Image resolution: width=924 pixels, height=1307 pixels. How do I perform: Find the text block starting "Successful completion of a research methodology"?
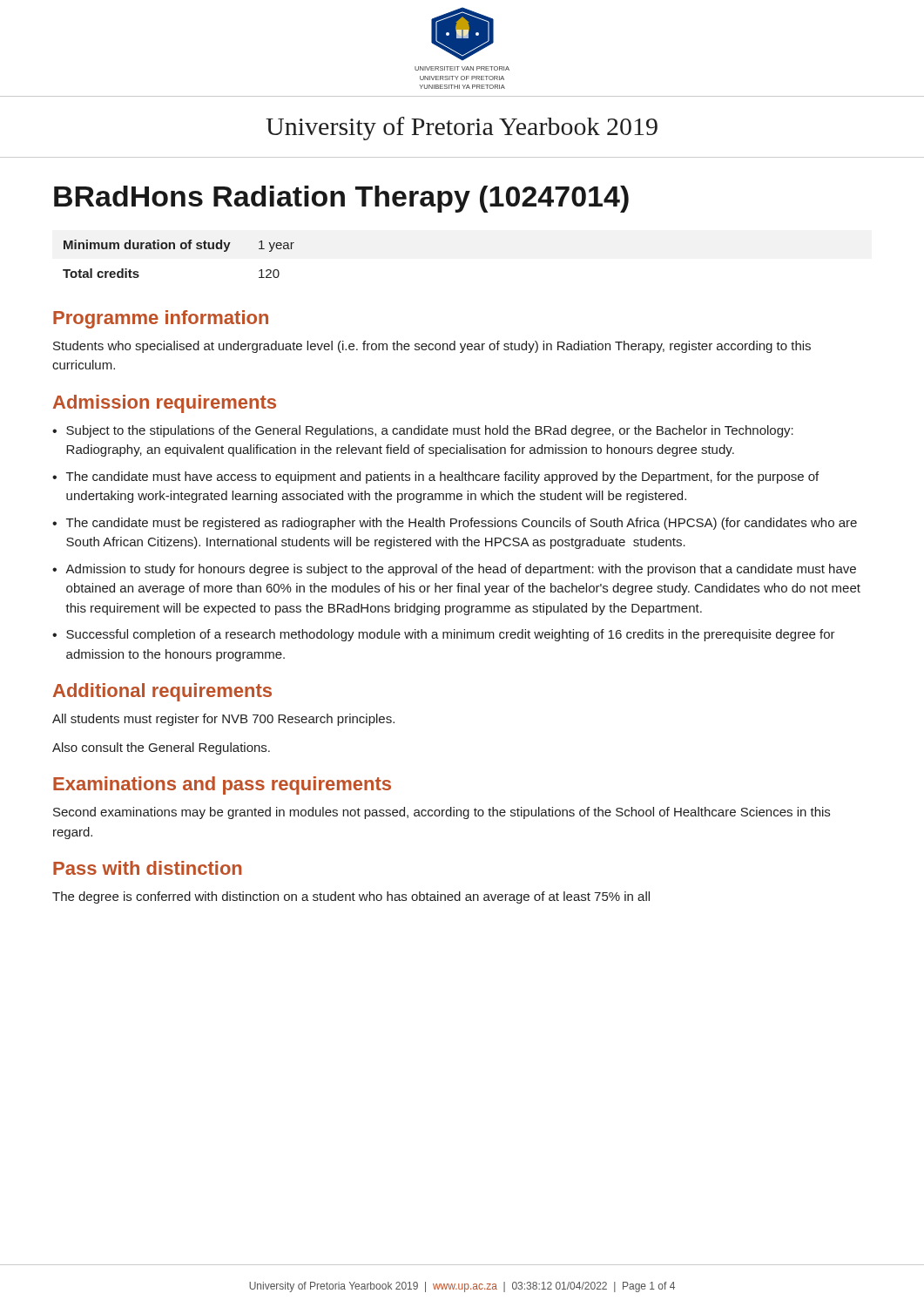[x=469, y=645]
